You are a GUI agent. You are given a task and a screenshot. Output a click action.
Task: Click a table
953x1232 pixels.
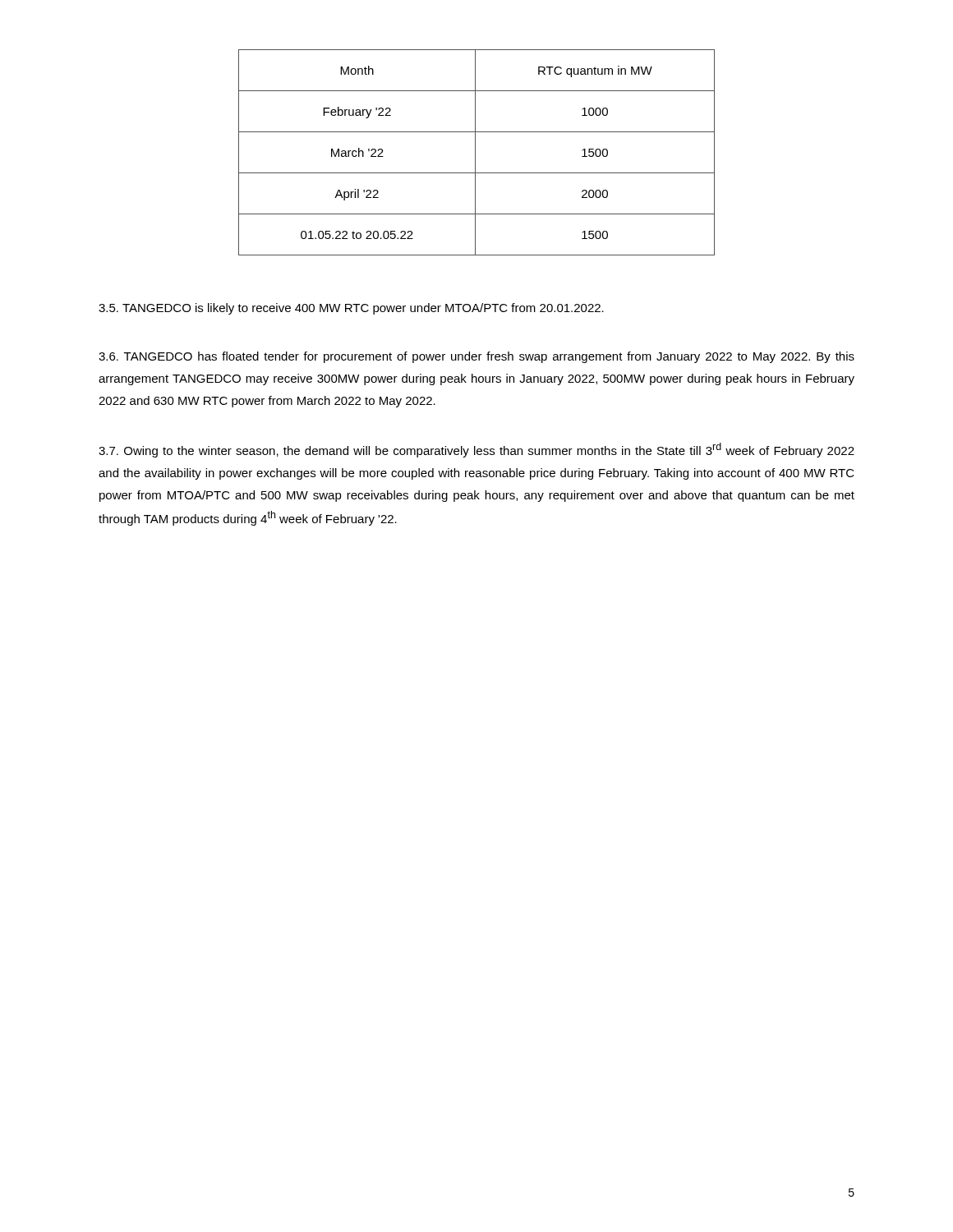(x=476, y=152)
